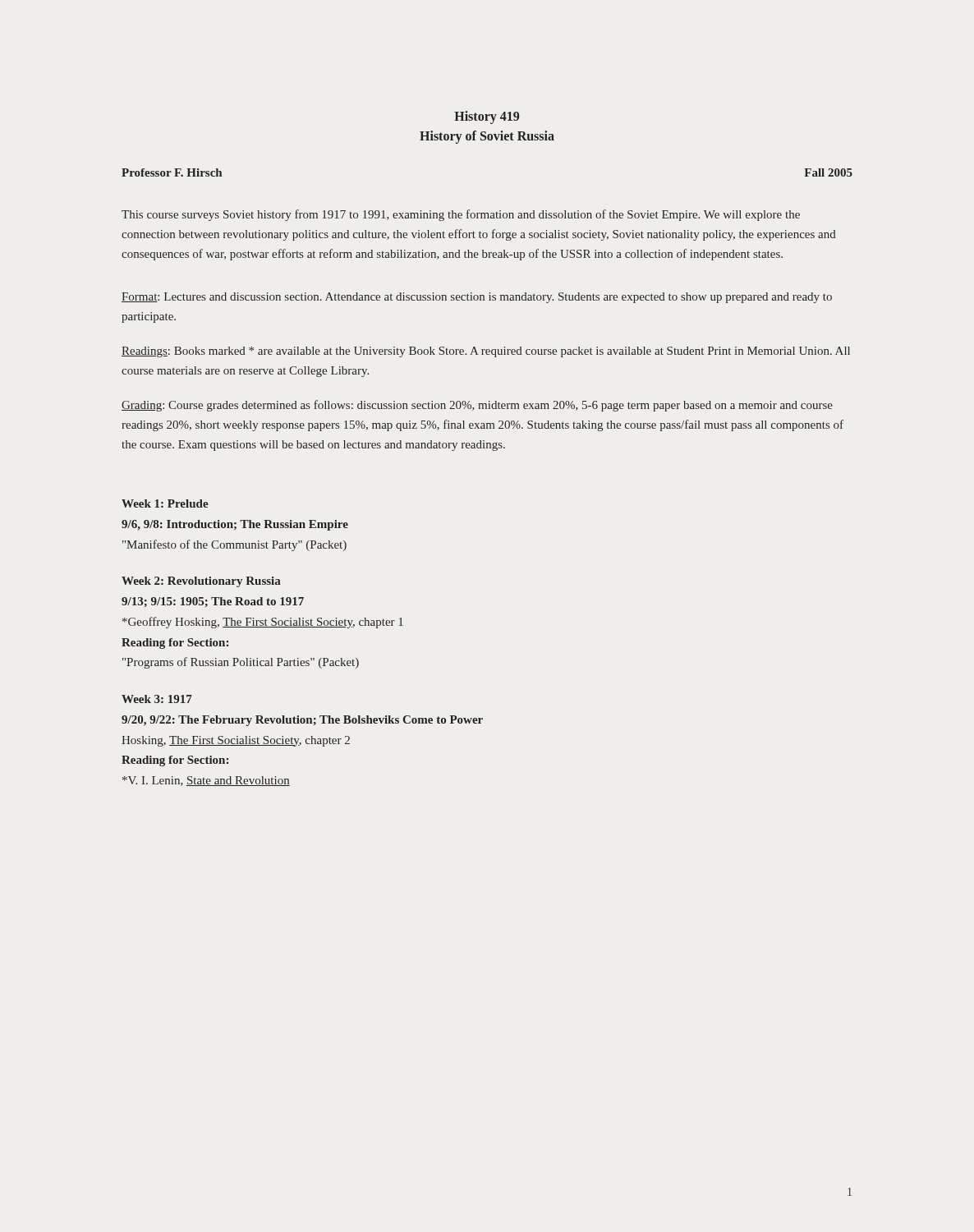This screenshot has height=1232, width=974.
Task: Find the block starting "History 419History of Soviet"
Action: pyautogui.click(x=487, y=127)
